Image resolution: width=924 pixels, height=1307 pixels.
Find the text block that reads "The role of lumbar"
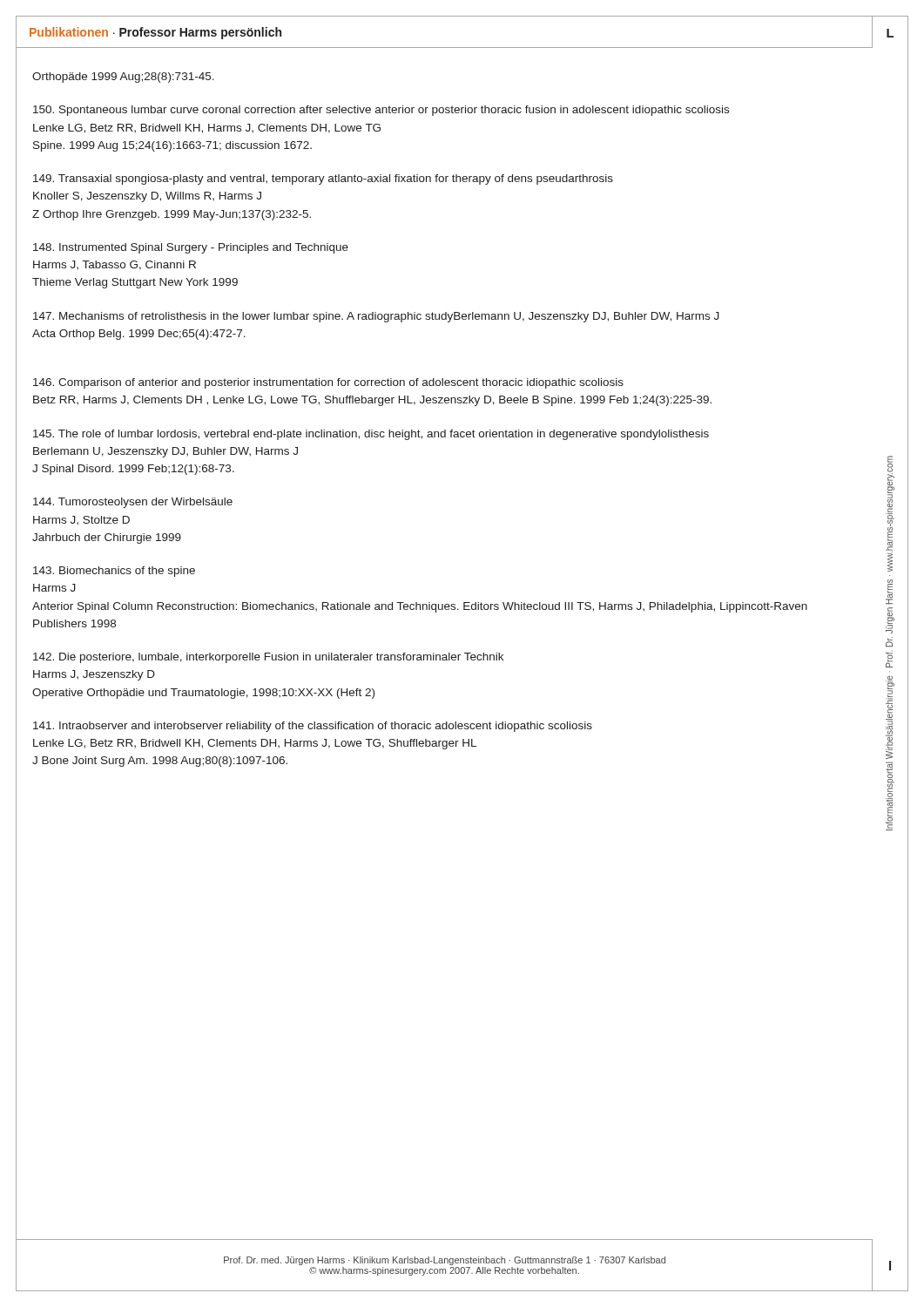pos(371,435)
